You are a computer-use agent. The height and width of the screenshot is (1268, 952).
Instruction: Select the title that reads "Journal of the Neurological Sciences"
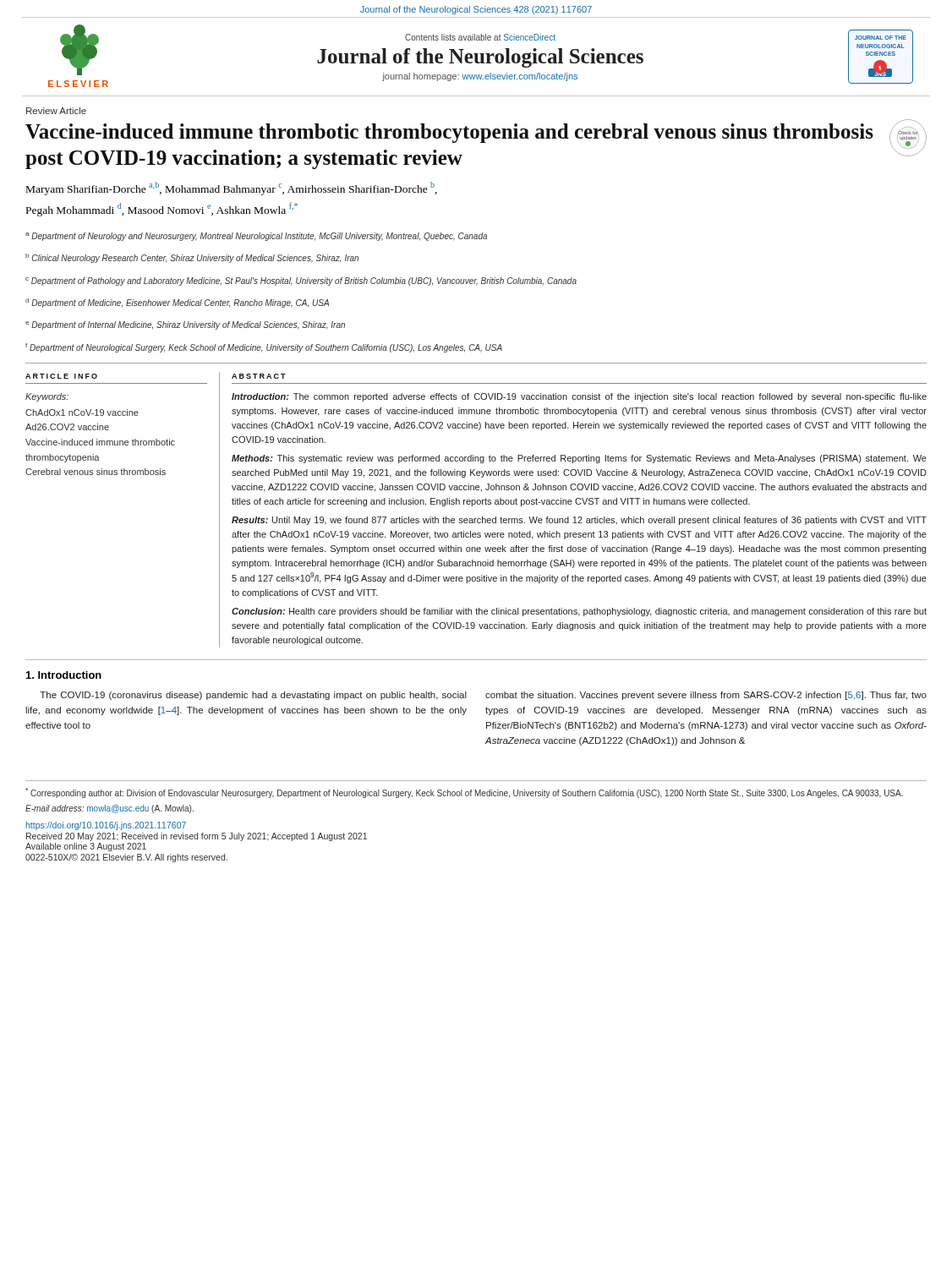click(x=480, y=56)
